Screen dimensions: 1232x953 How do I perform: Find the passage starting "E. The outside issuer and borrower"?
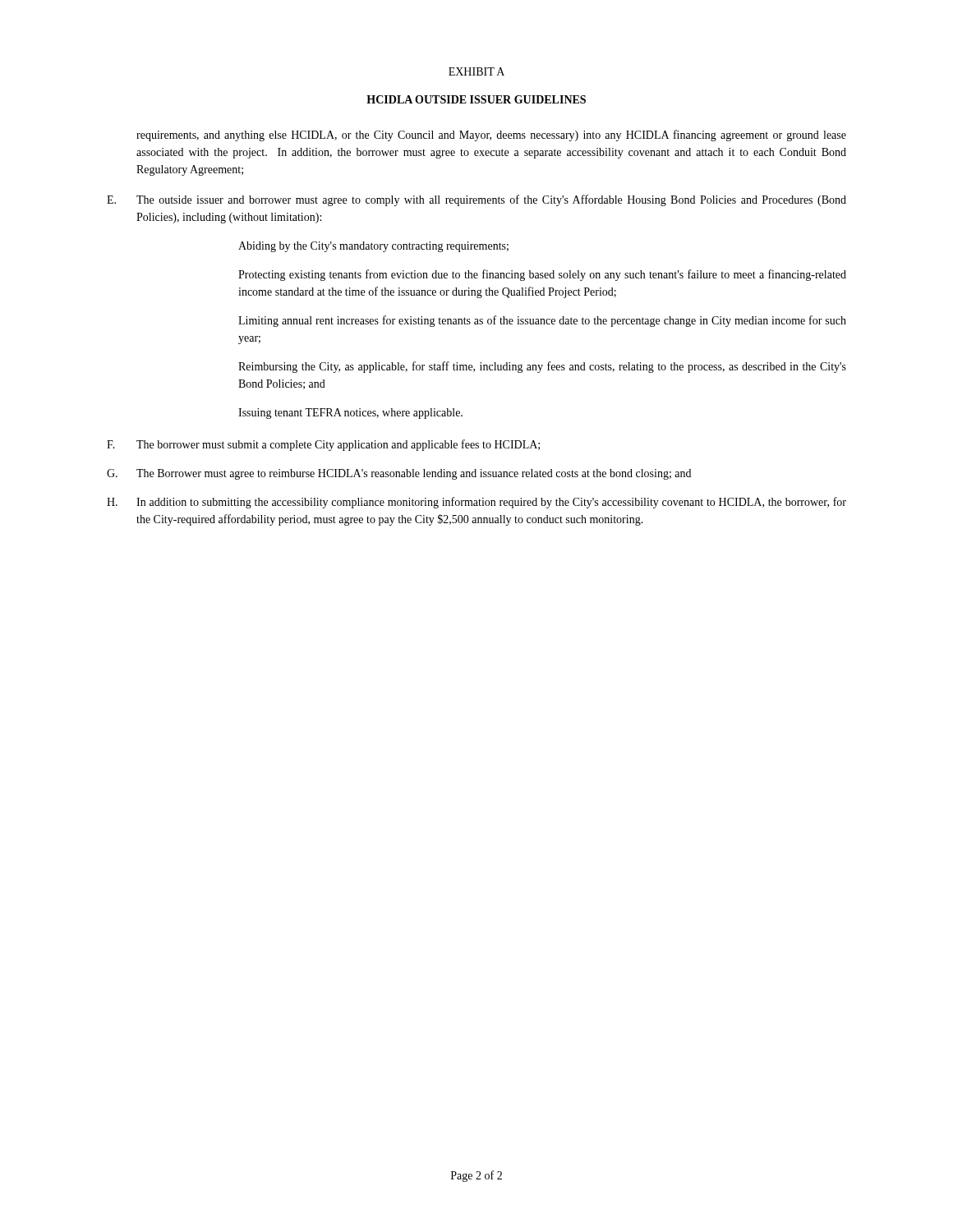click(x=476, y=209)
